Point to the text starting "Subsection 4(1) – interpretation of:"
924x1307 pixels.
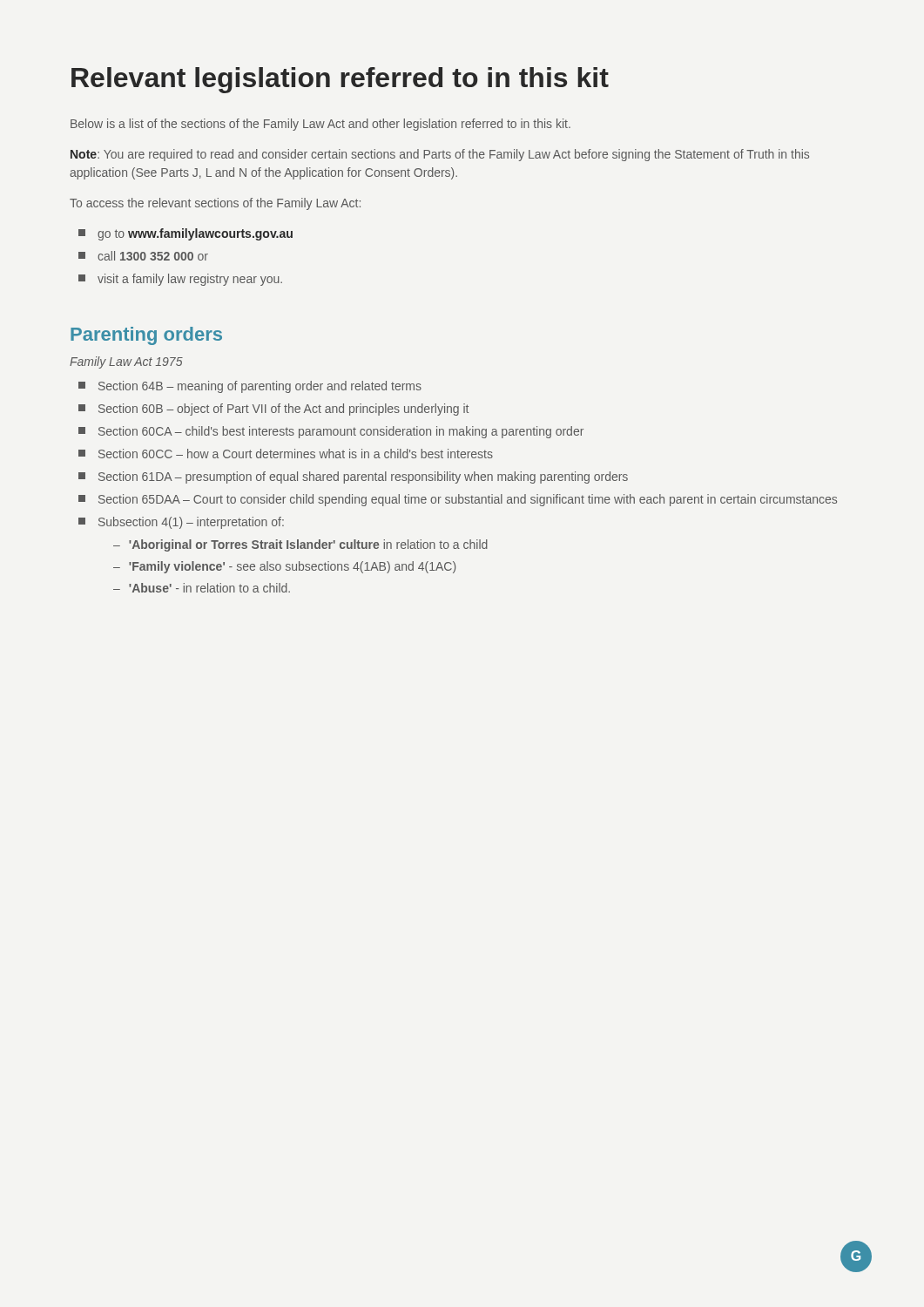tap(181, 523)
